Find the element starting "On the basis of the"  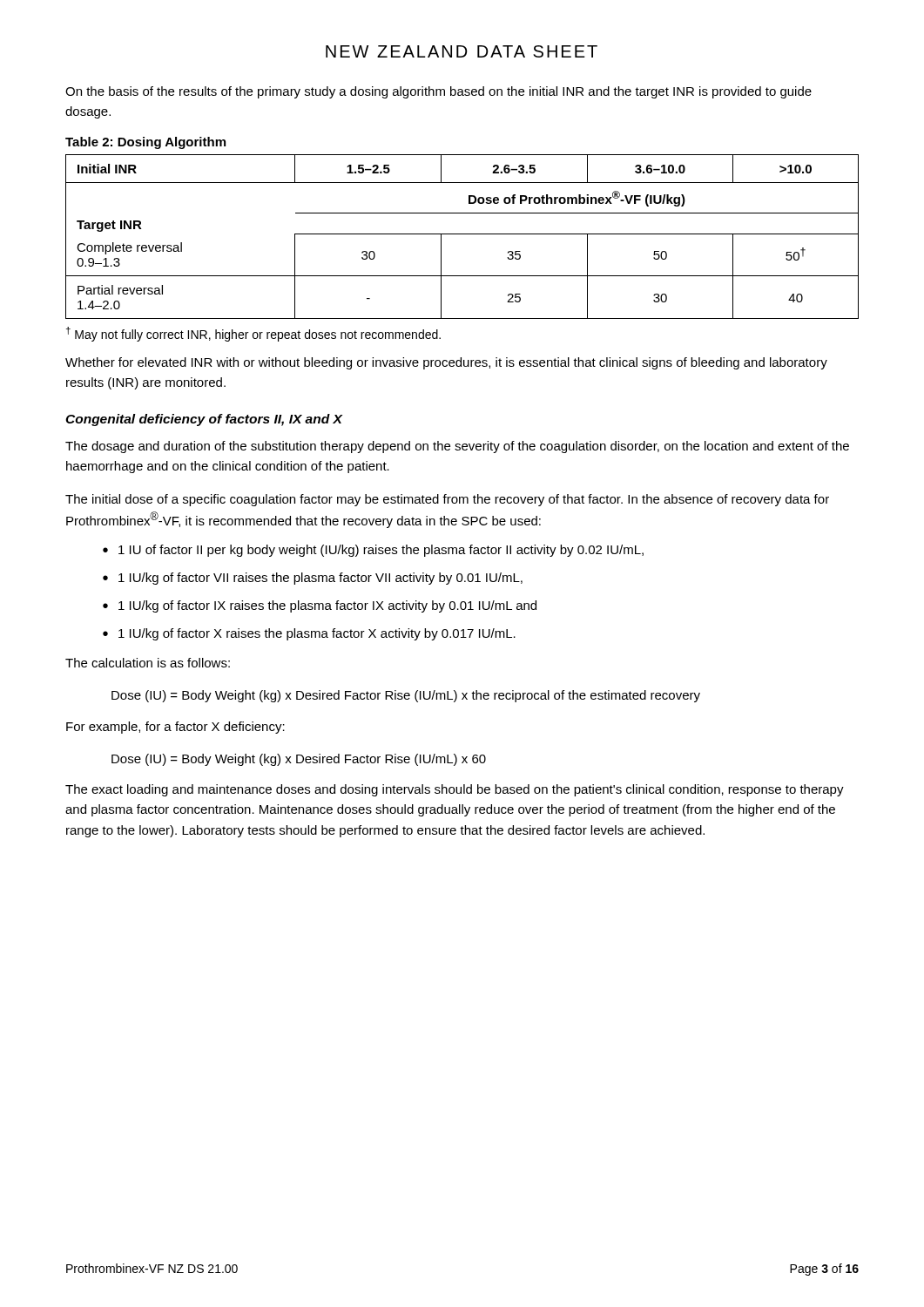pyautogui.click(x=439, y=101)
